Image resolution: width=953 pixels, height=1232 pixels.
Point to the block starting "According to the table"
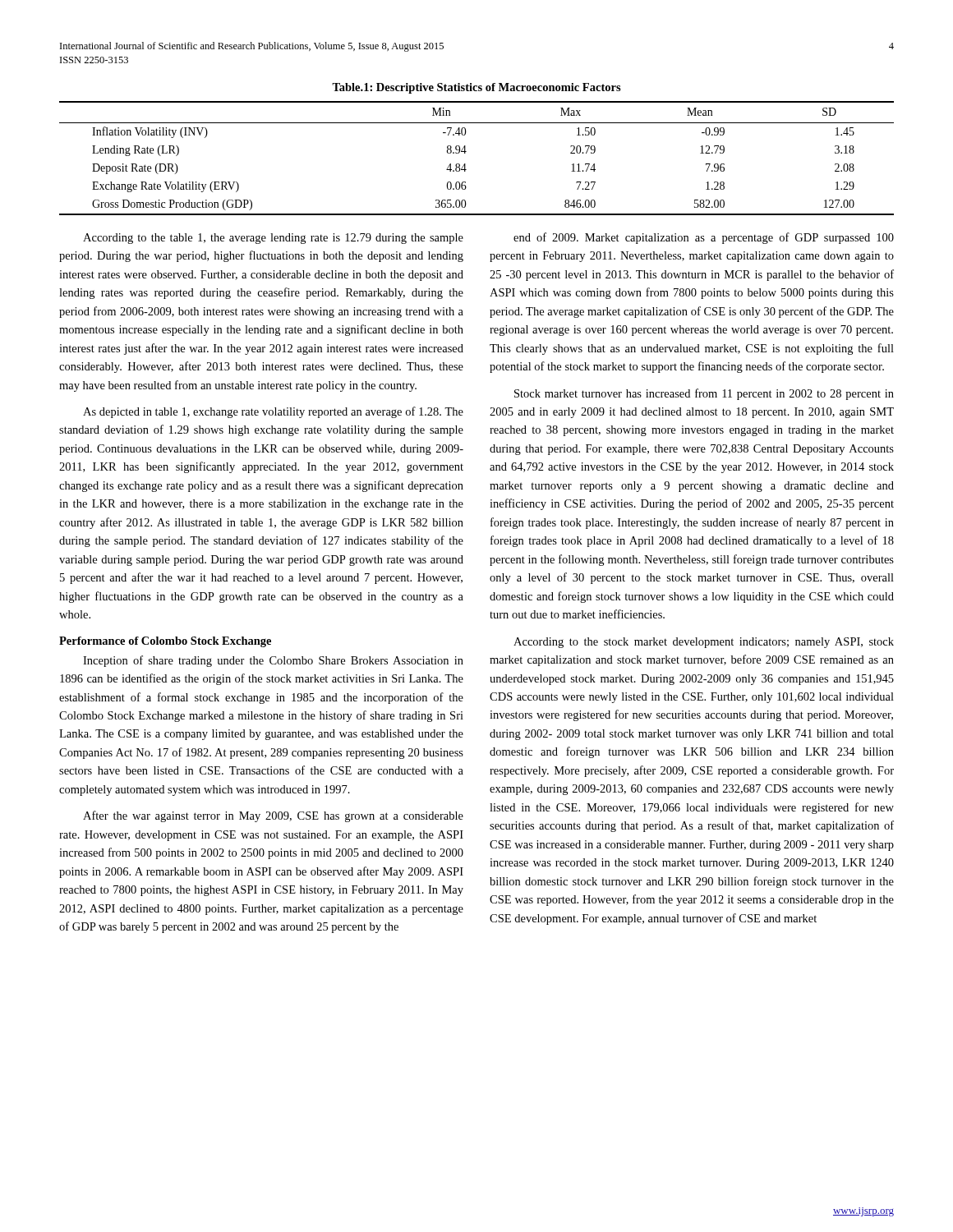click(261, 311)
